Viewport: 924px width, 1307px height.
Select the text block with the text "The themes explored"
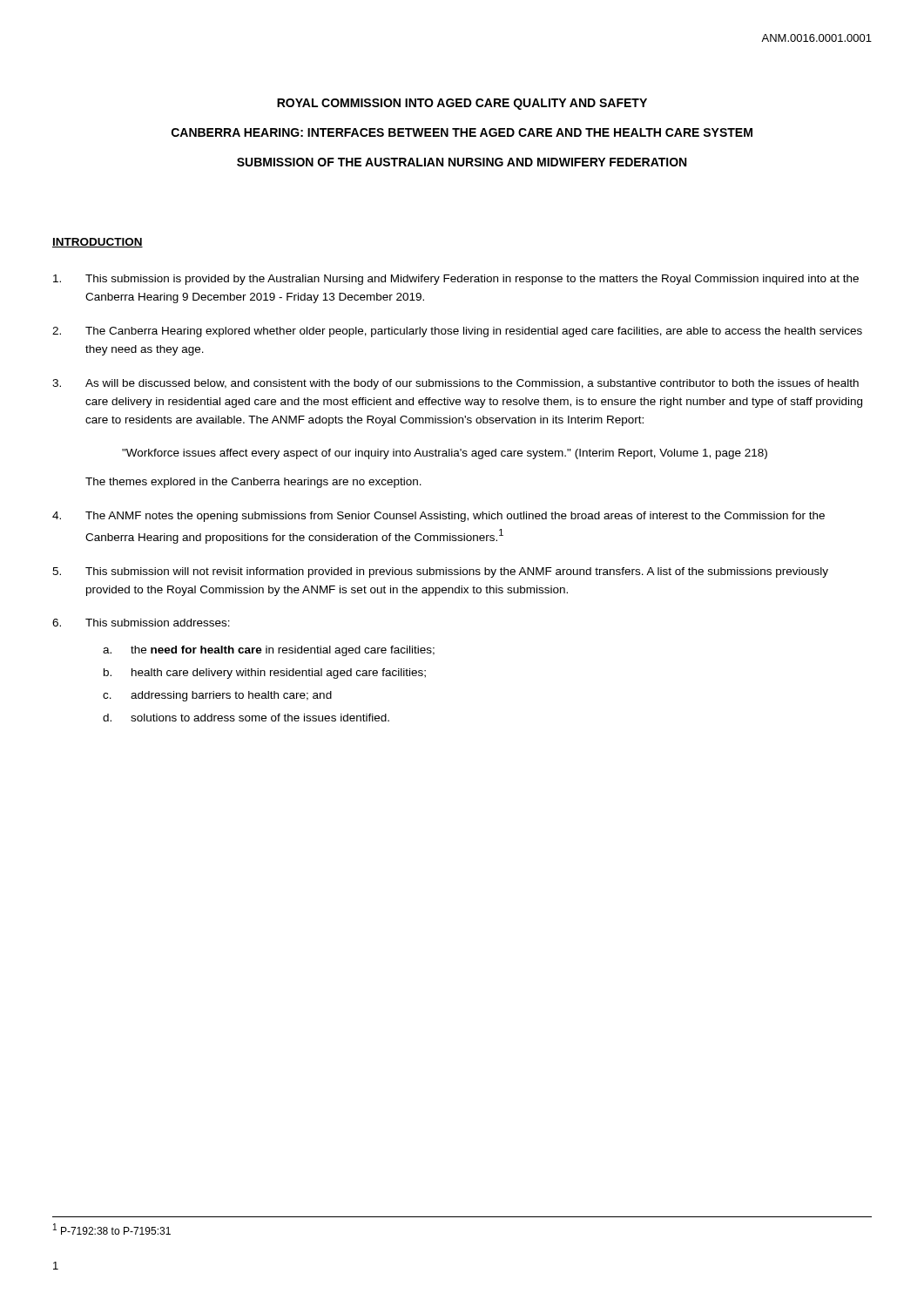(x=254, y=482)
